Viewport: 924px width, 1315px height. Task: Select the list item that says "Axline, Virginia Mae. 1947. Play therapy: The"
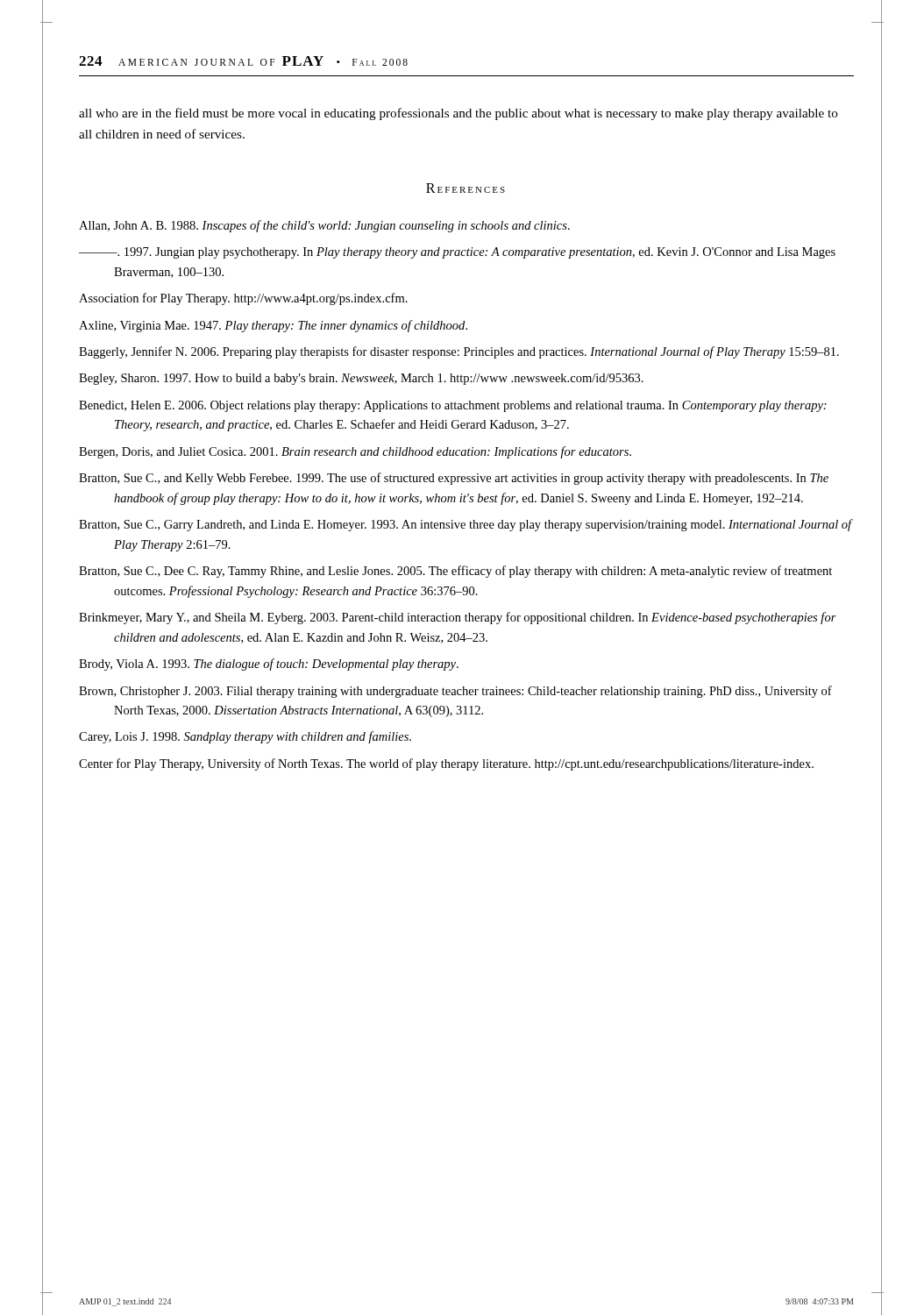coord(274,325)
